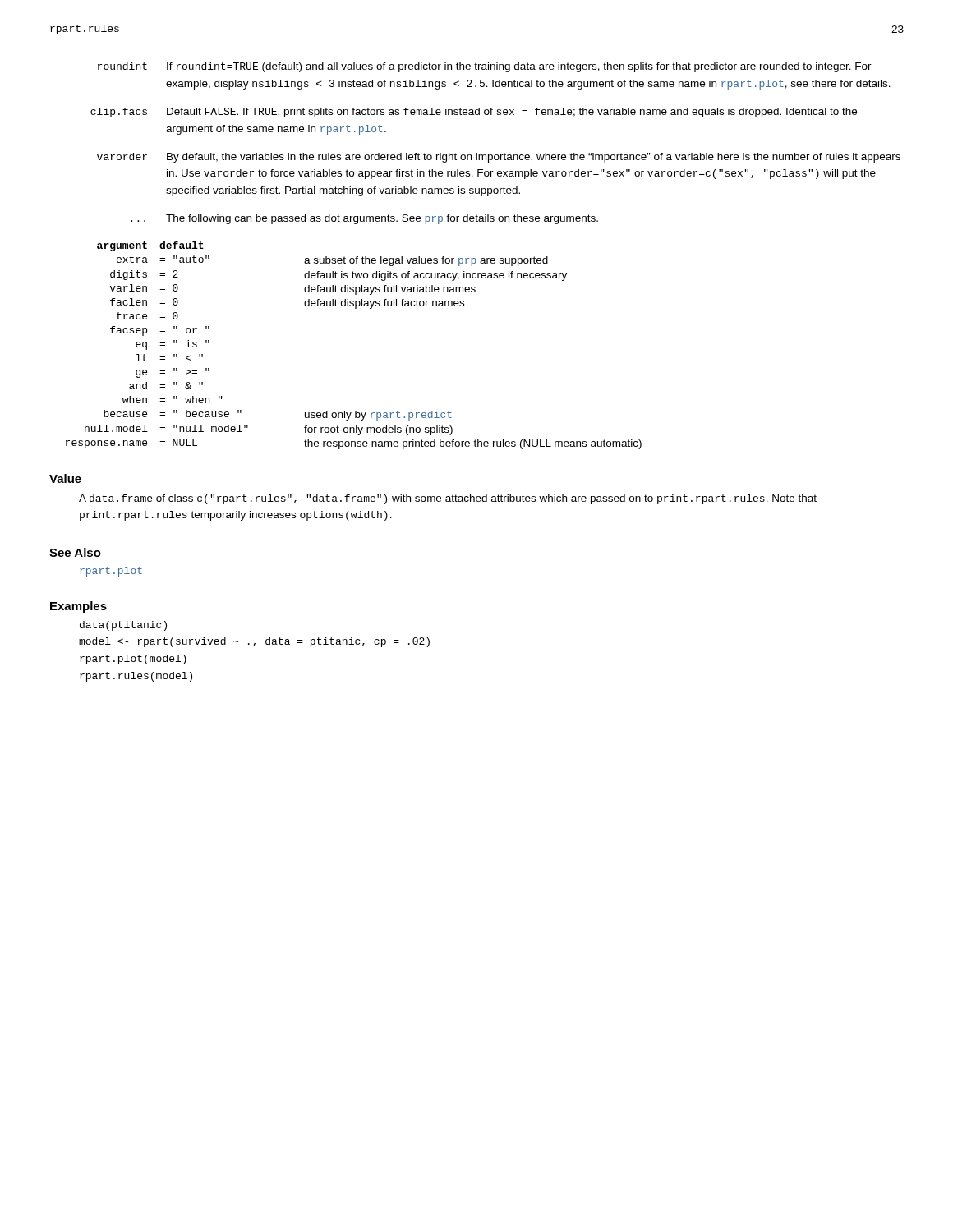The height and width of the screenshot is (1232, 953).
Task: Locate the text block containing "A data.frame of class c("rpart.rules", "data.frame")"
Action: (448, 507)
